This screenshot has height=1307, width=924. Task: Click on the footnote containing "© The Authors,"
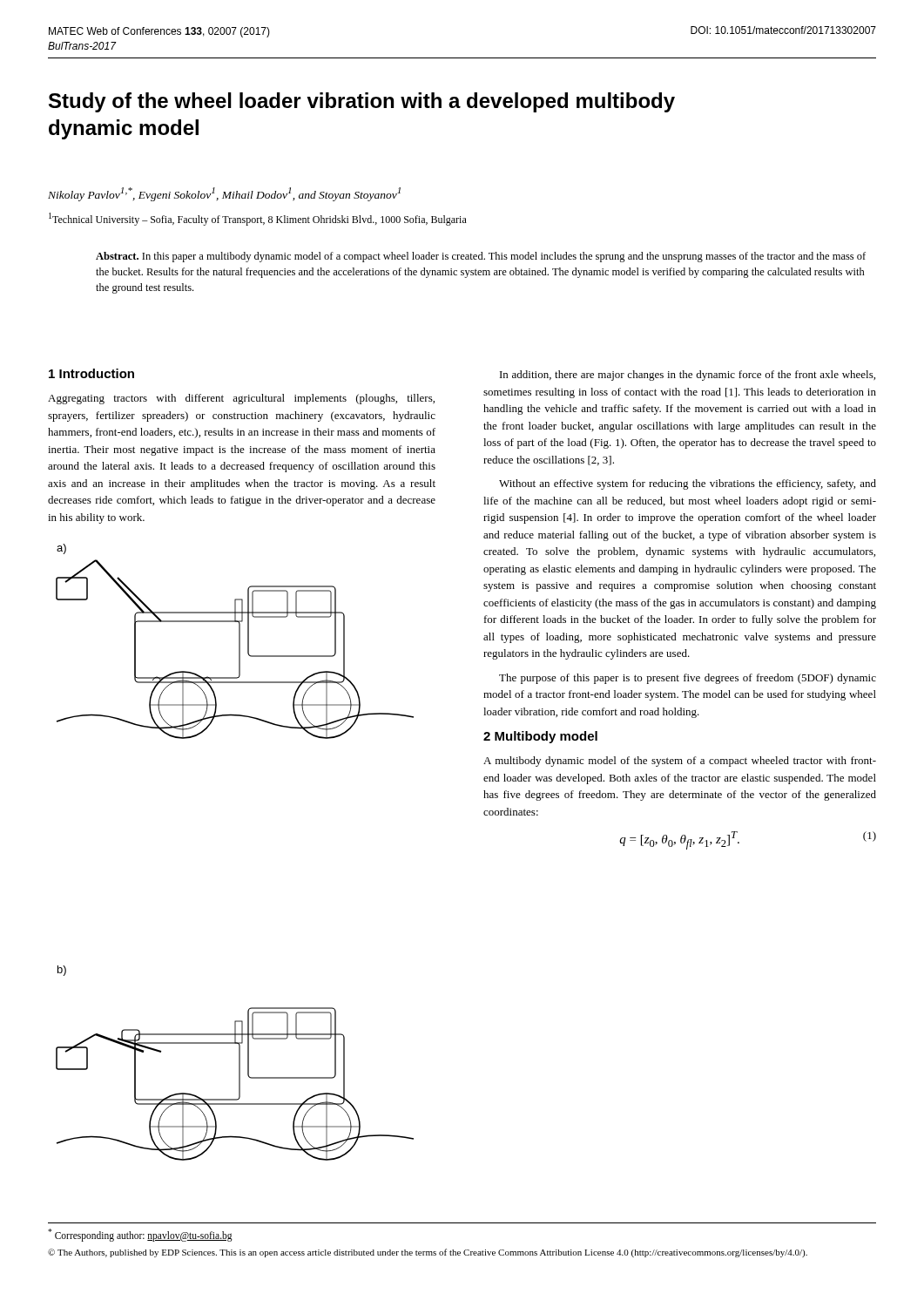point(428,1252)
